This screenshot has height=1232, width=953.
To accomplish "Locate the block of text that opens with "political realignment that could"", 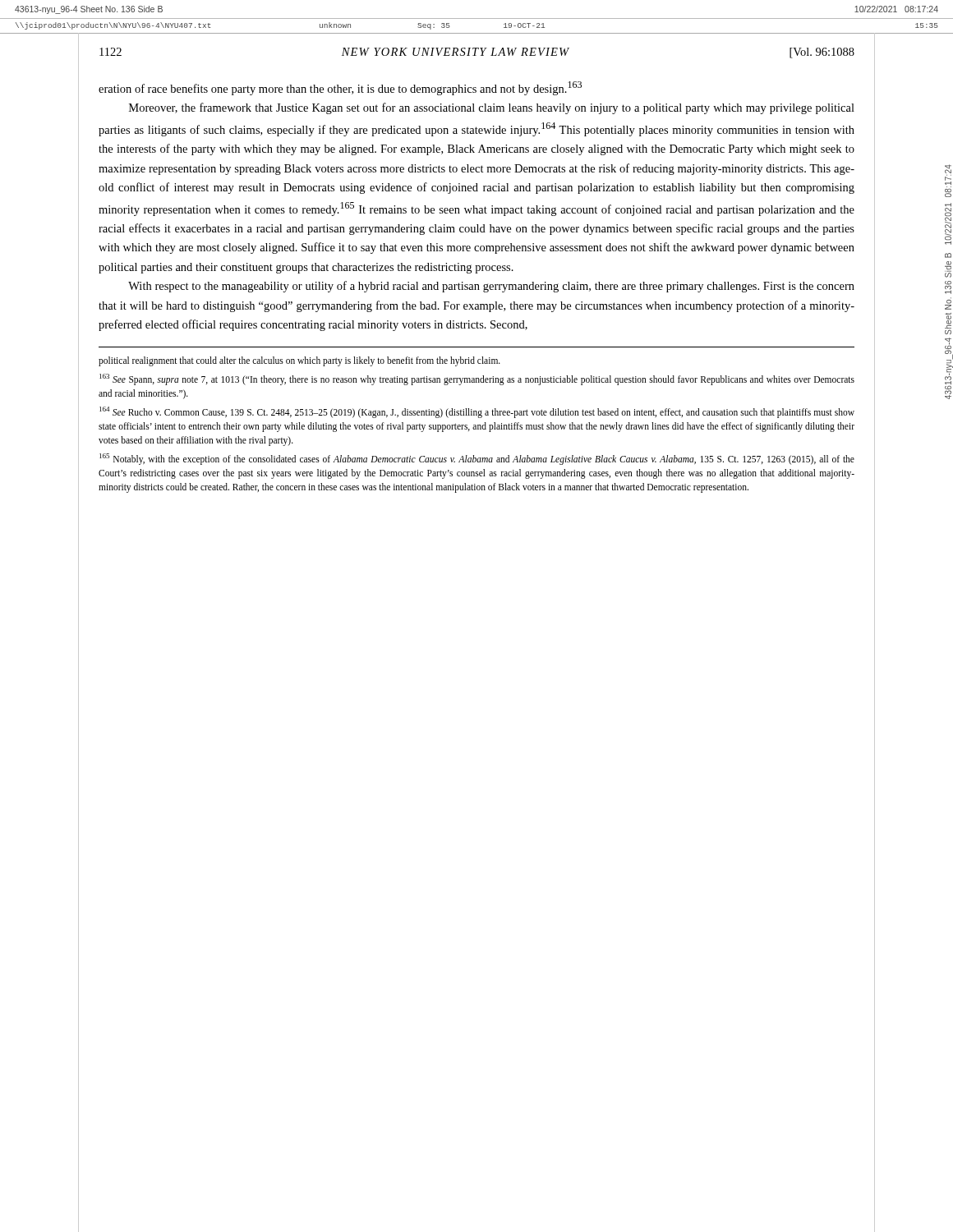I will (x=300, y=360).
